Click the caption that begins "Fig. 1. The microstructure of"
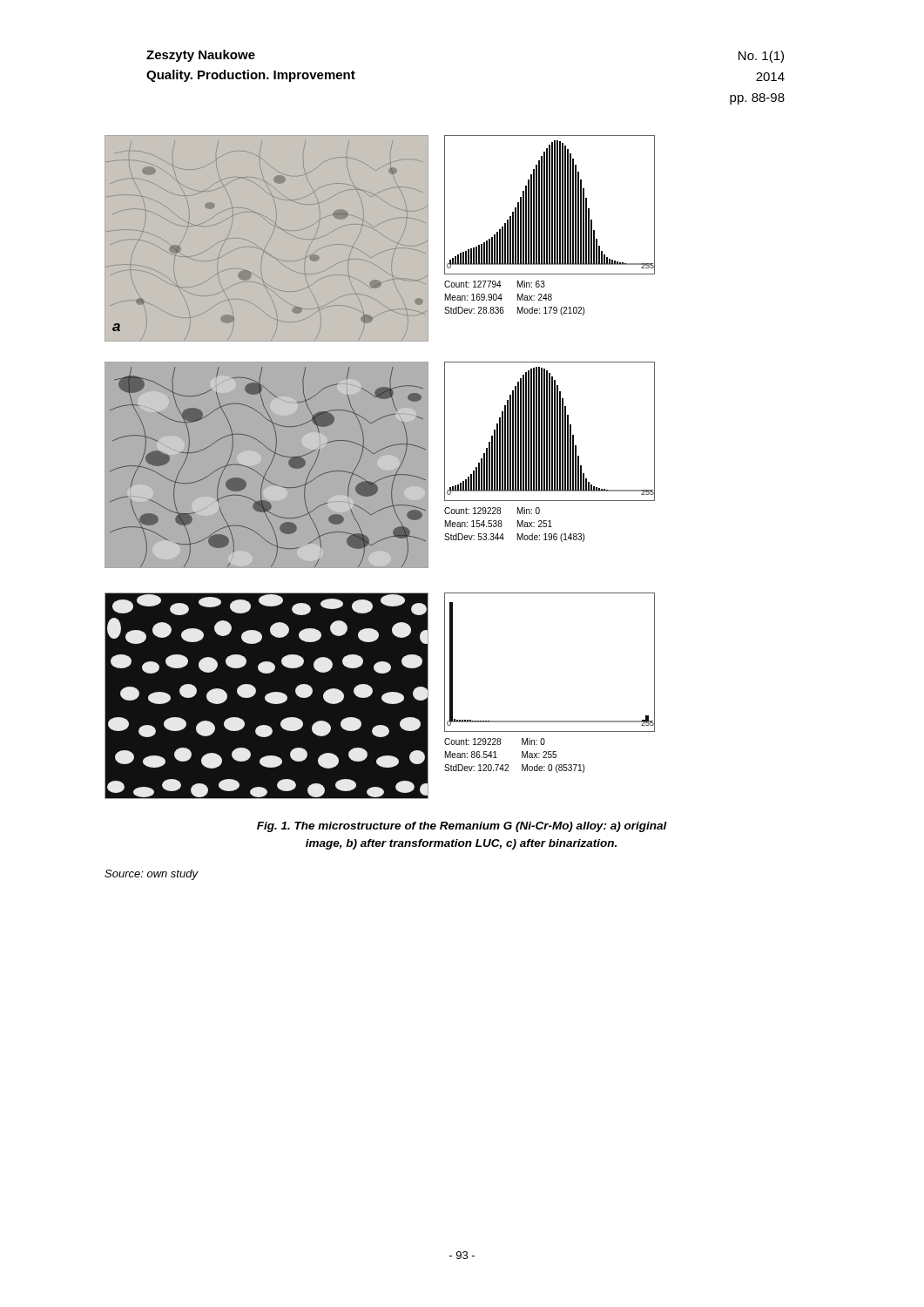This screenshot has height=1307, width=924. tap(462, 834)
